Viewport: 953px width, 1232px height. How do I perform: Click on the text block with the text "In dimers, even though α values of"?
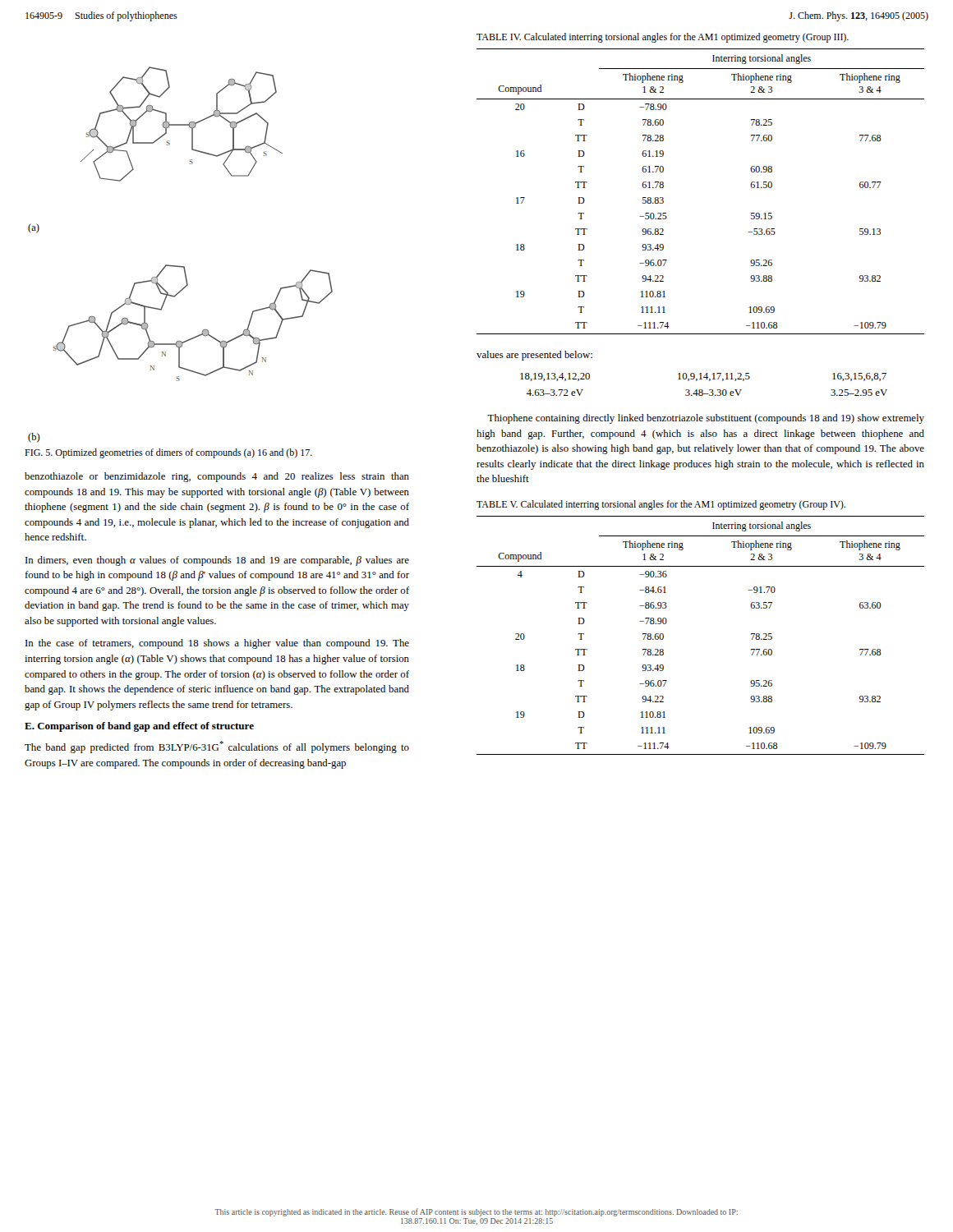click(217, 590)
